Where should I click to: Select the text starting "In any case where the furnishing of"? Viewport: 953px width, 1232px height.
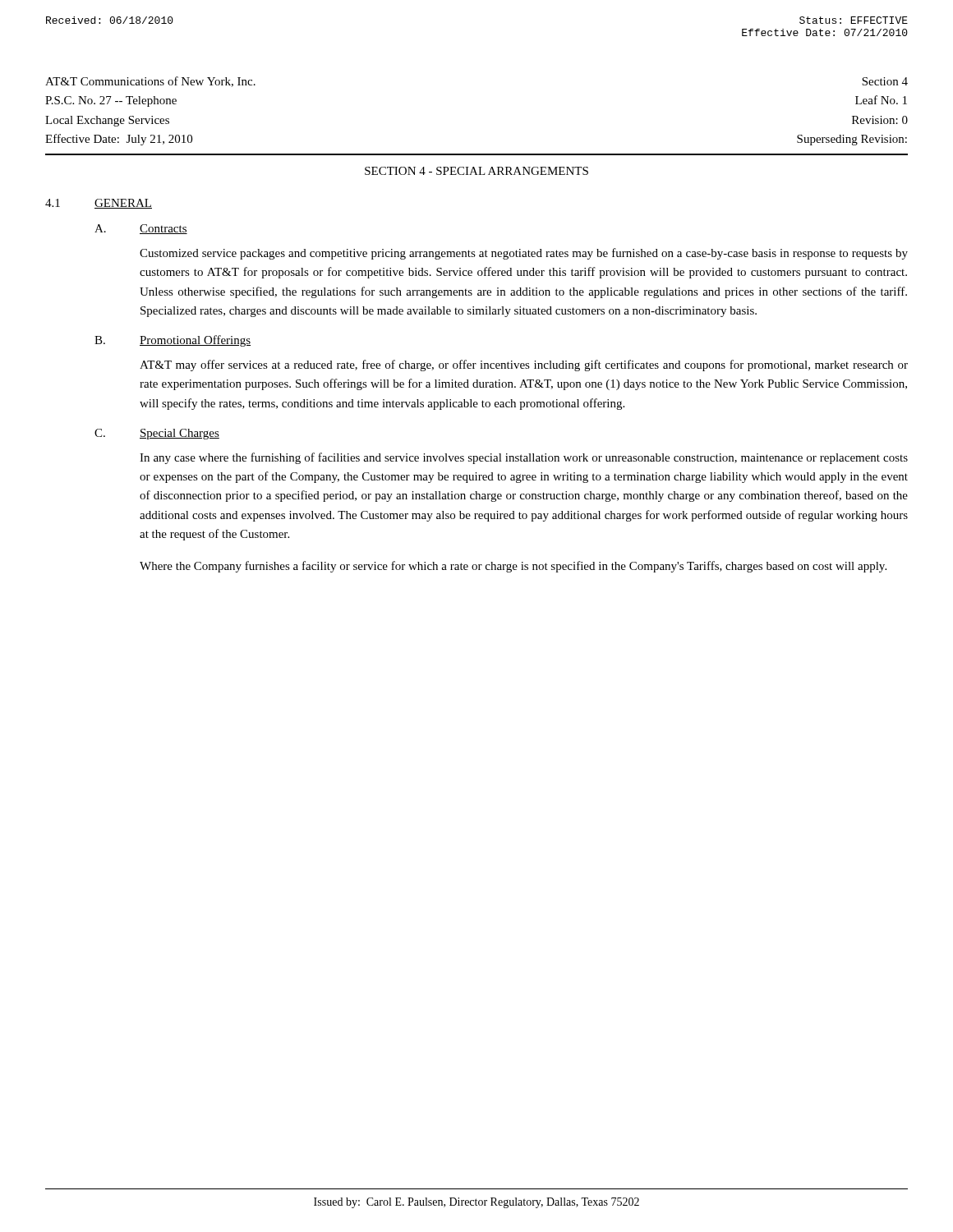coord(524,495)
